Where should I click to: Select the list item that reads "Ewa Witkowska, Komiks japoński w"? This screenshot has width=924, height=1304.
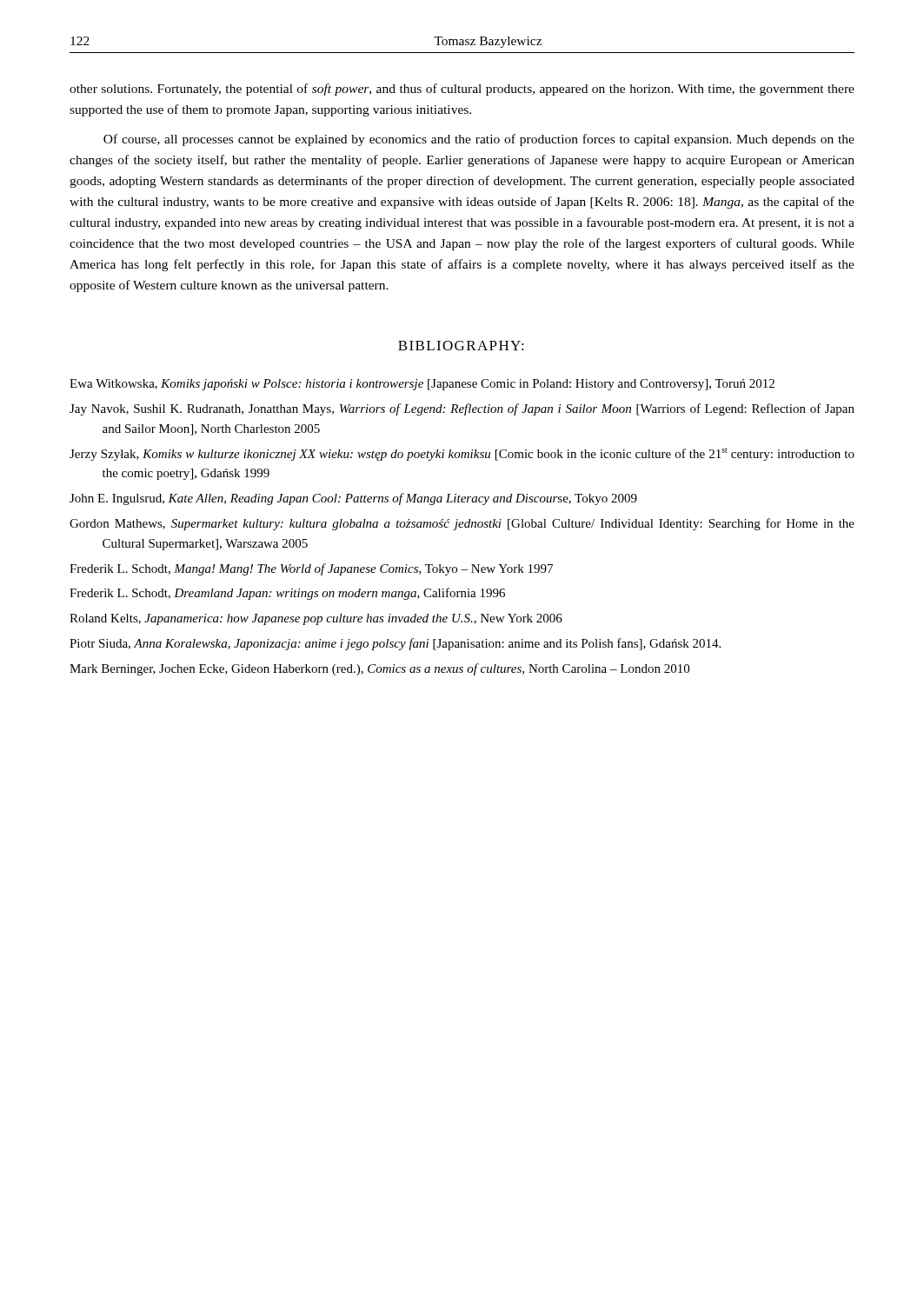(422, 384)
